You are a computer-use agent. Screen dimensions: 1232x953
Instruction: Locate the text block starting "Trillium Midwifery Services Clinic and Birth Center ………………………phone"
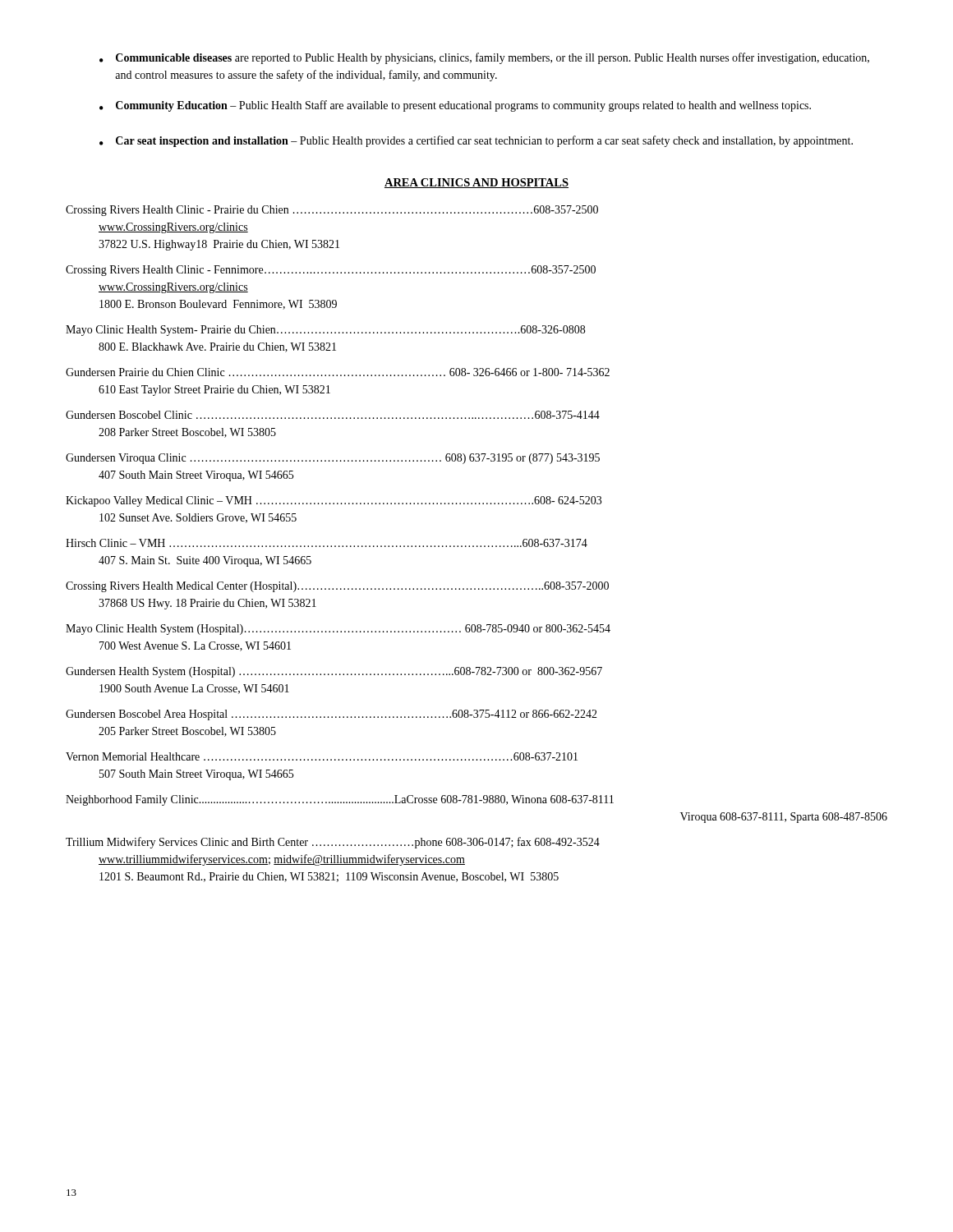click(476, 861)
